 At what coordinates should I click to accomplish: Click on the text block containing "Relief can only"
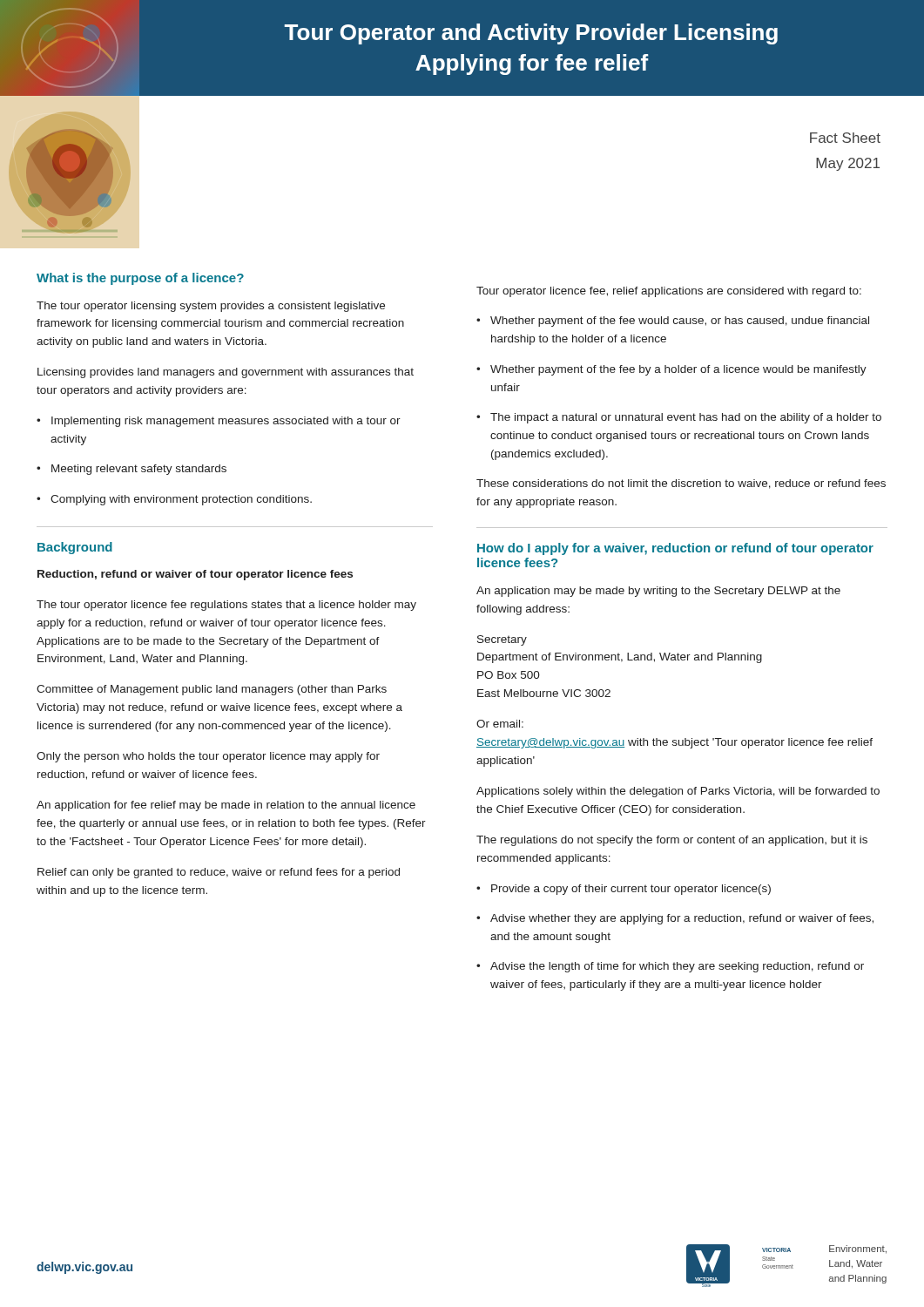coord(235,882)
